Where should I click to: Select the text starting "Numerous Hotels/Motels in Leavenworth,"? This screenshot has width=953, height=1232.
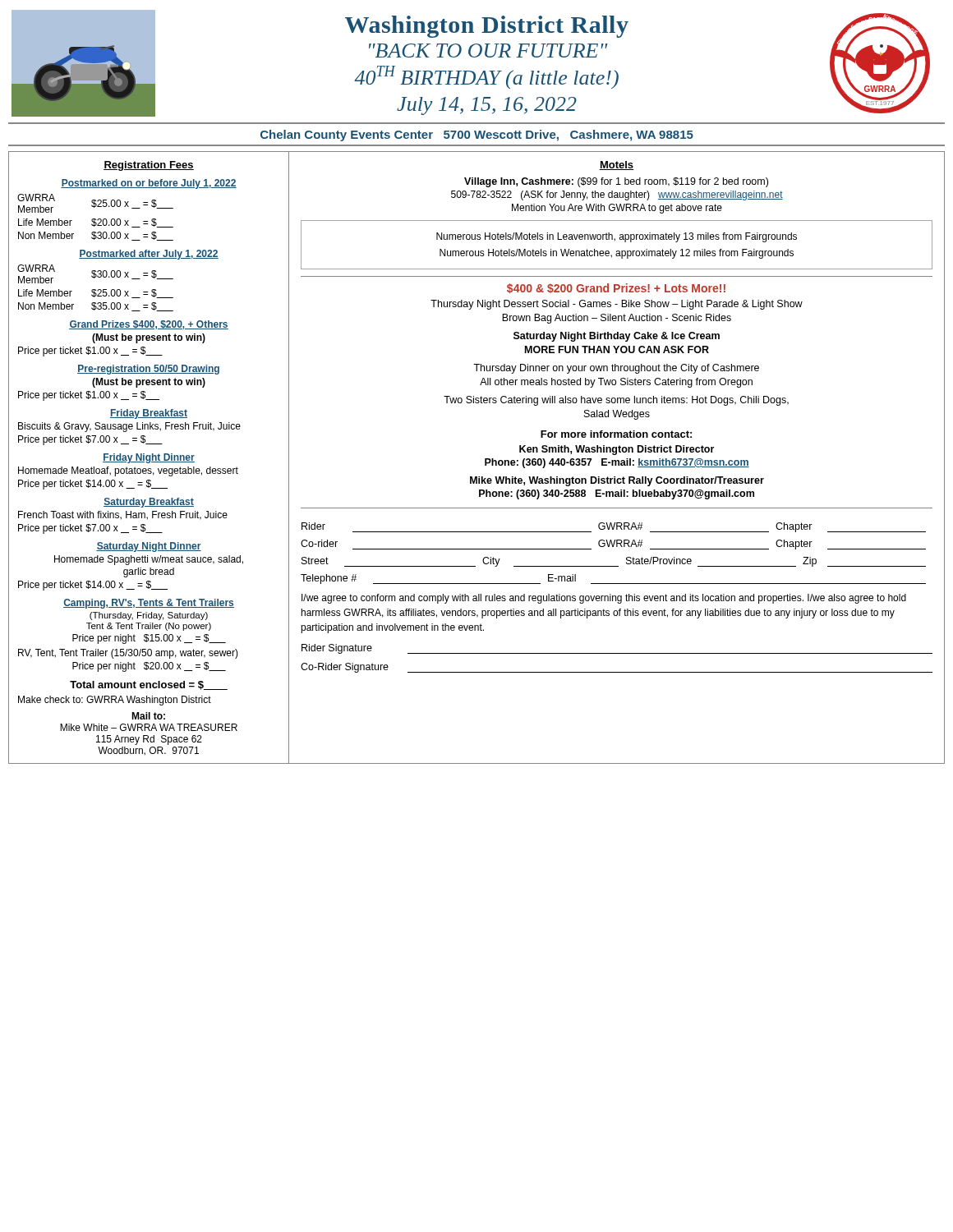click(x=617, y=245)
